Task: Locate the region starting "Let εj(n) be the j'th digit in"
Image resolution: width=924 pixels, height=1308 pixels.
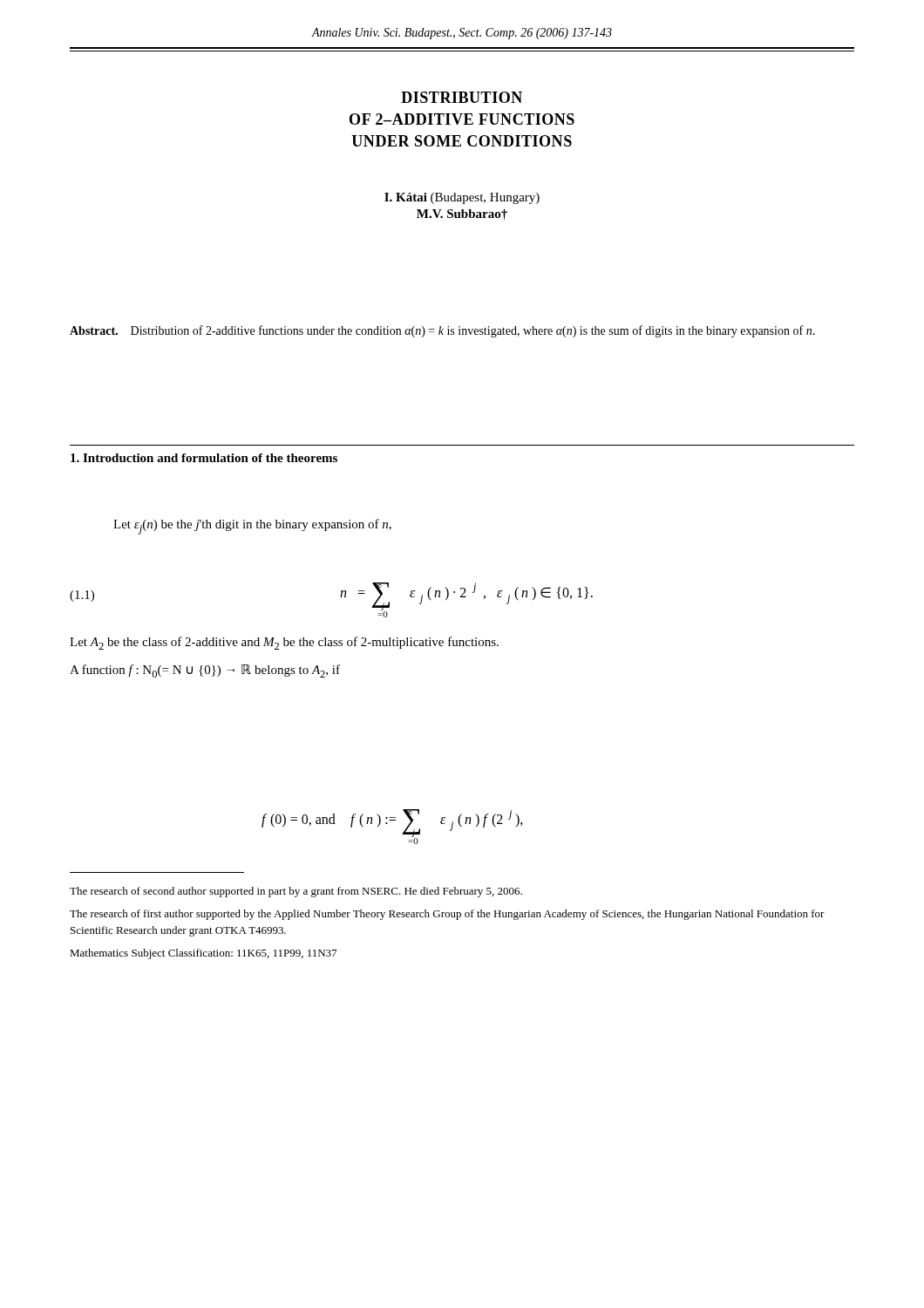Action: point(253,526)
